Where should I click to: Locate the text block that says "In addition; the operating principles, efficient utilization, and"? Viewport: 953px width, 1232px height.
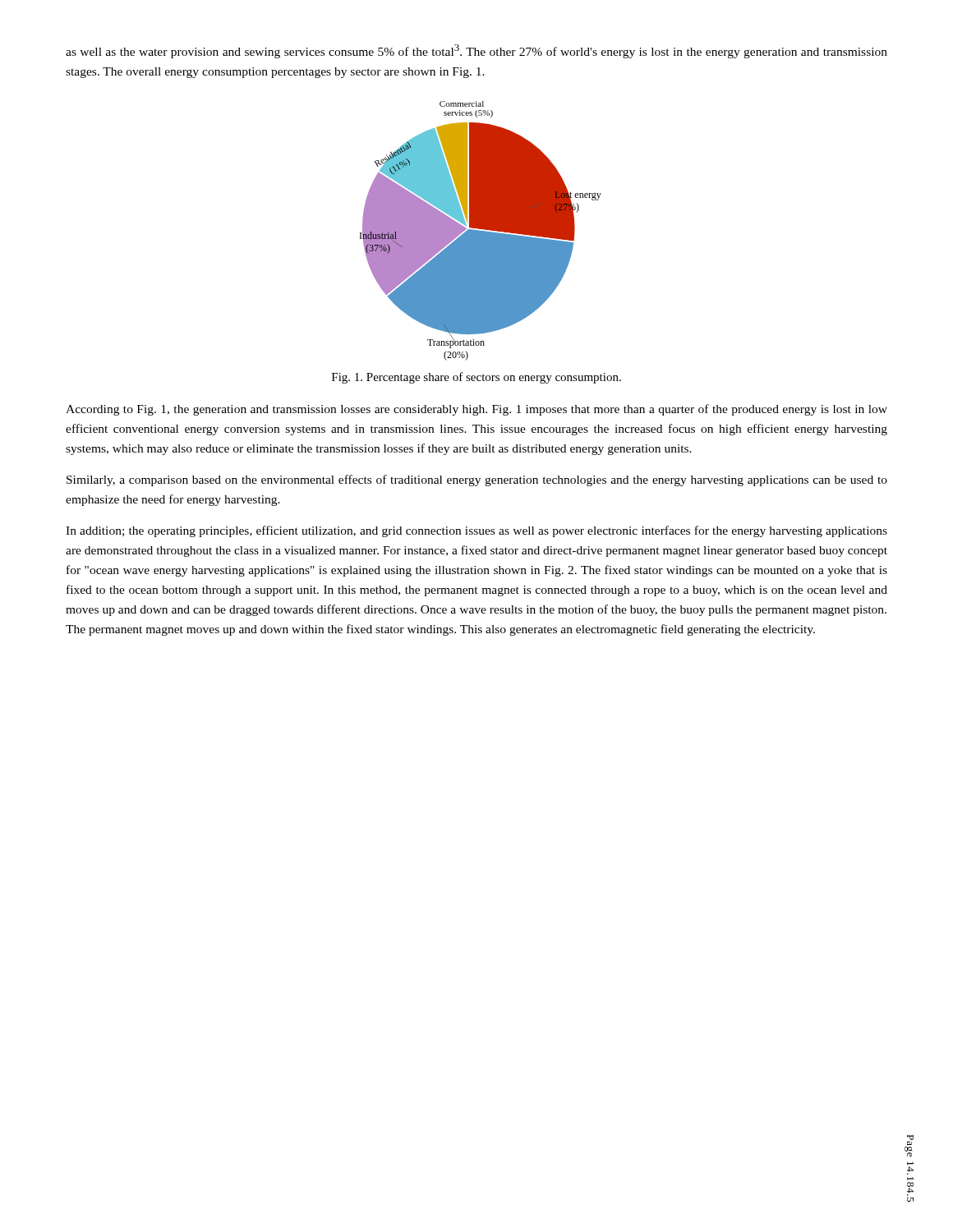[x=476, y=580]
